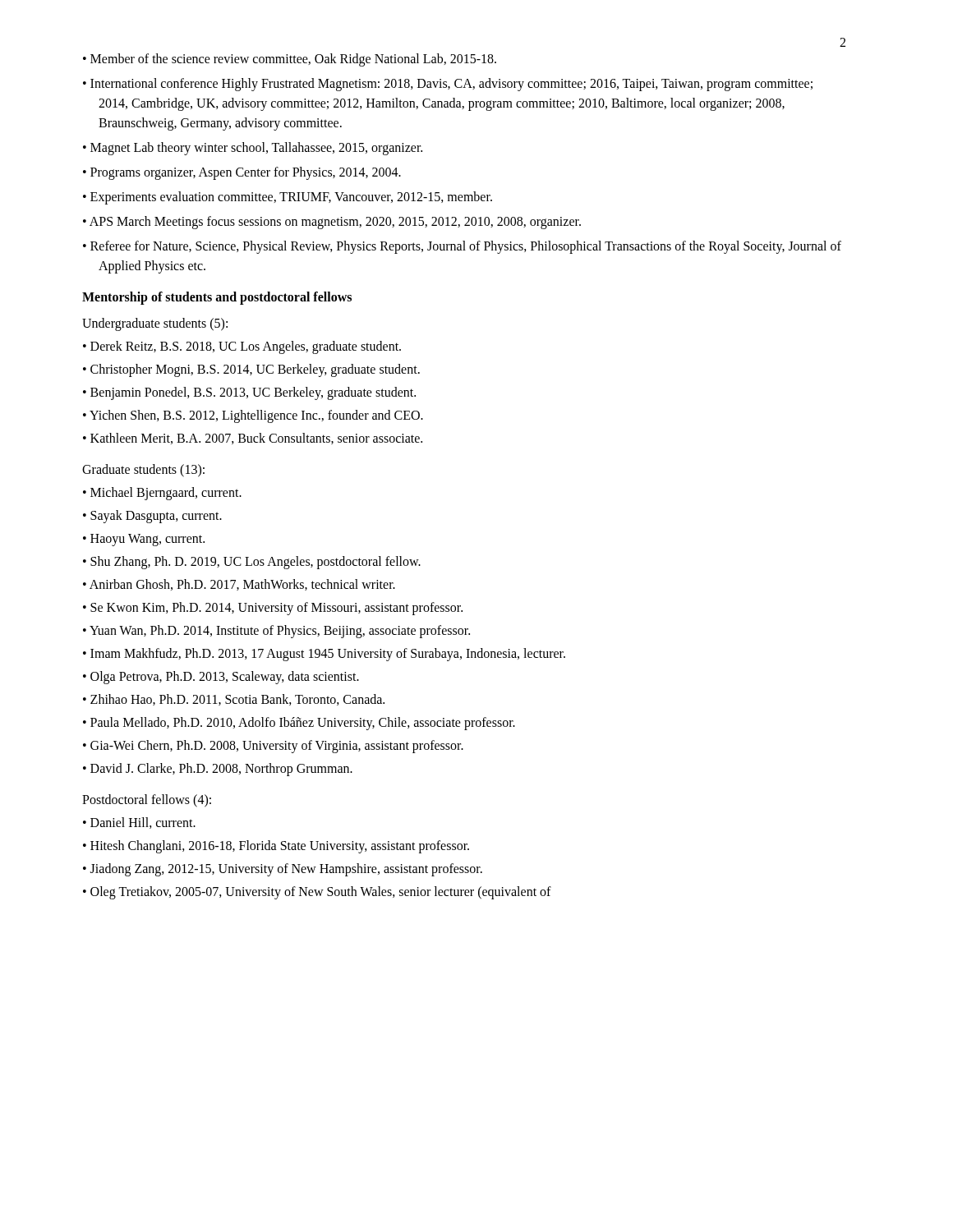Point to the region starting "APS March Meetings focus sessions on magnetism,"
This screenshot has width=953, height=1232.
tap(335, 221)
